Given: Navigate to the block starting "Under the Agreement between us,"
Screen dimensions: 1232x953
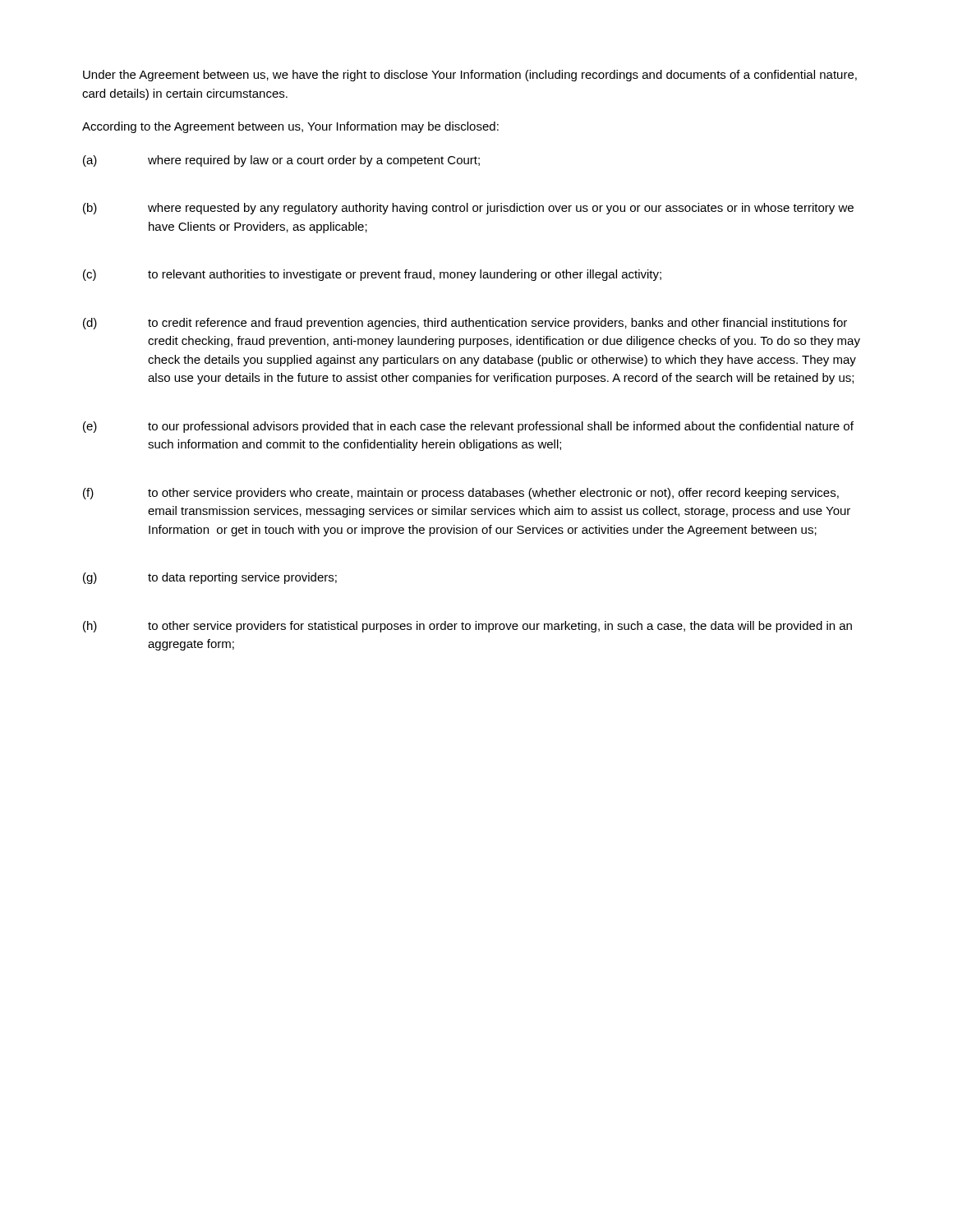Looking at the screenshot, I should coord(470,84).
